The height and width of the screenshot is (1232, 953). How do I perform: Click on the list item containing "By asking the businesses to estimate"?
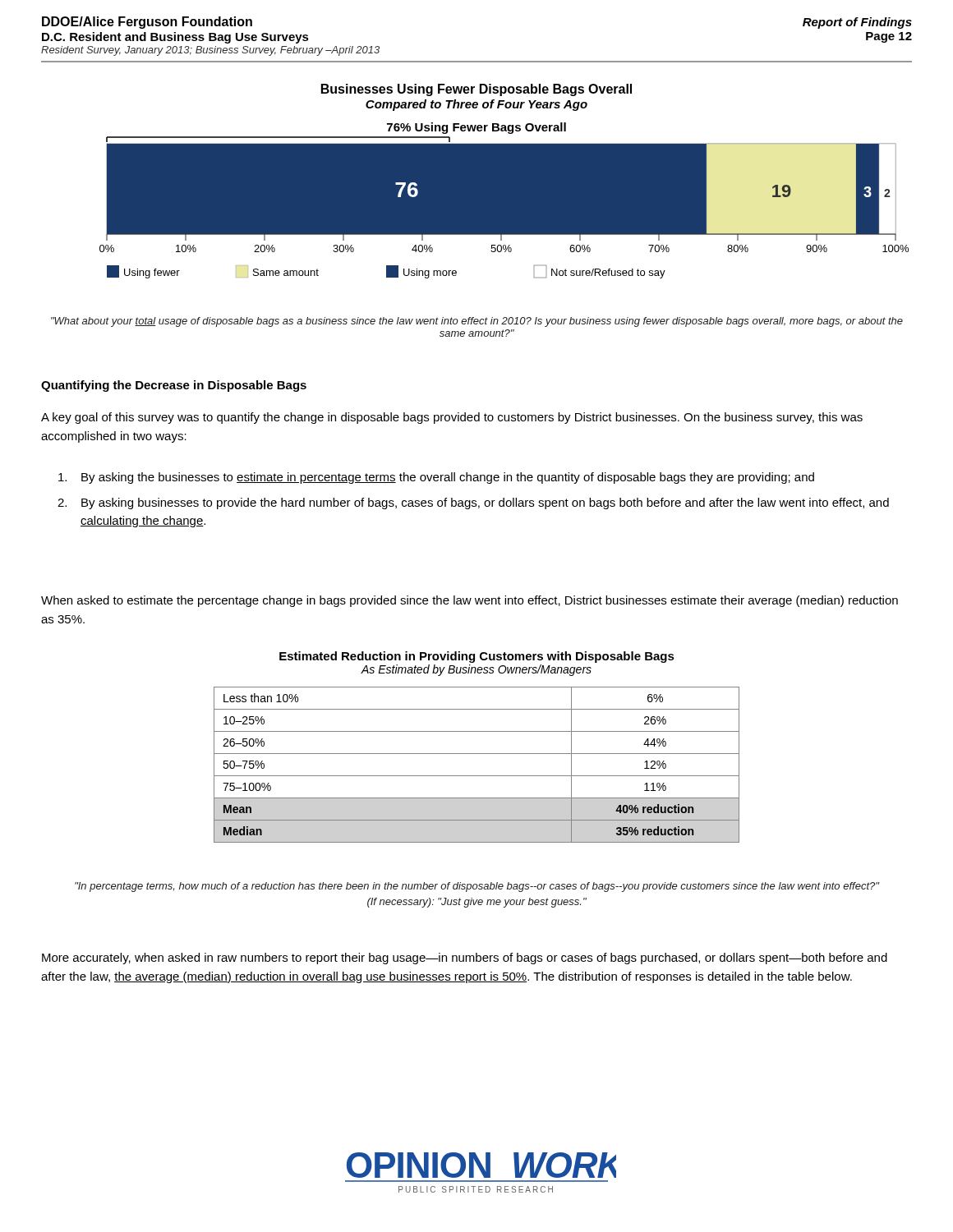436,477
